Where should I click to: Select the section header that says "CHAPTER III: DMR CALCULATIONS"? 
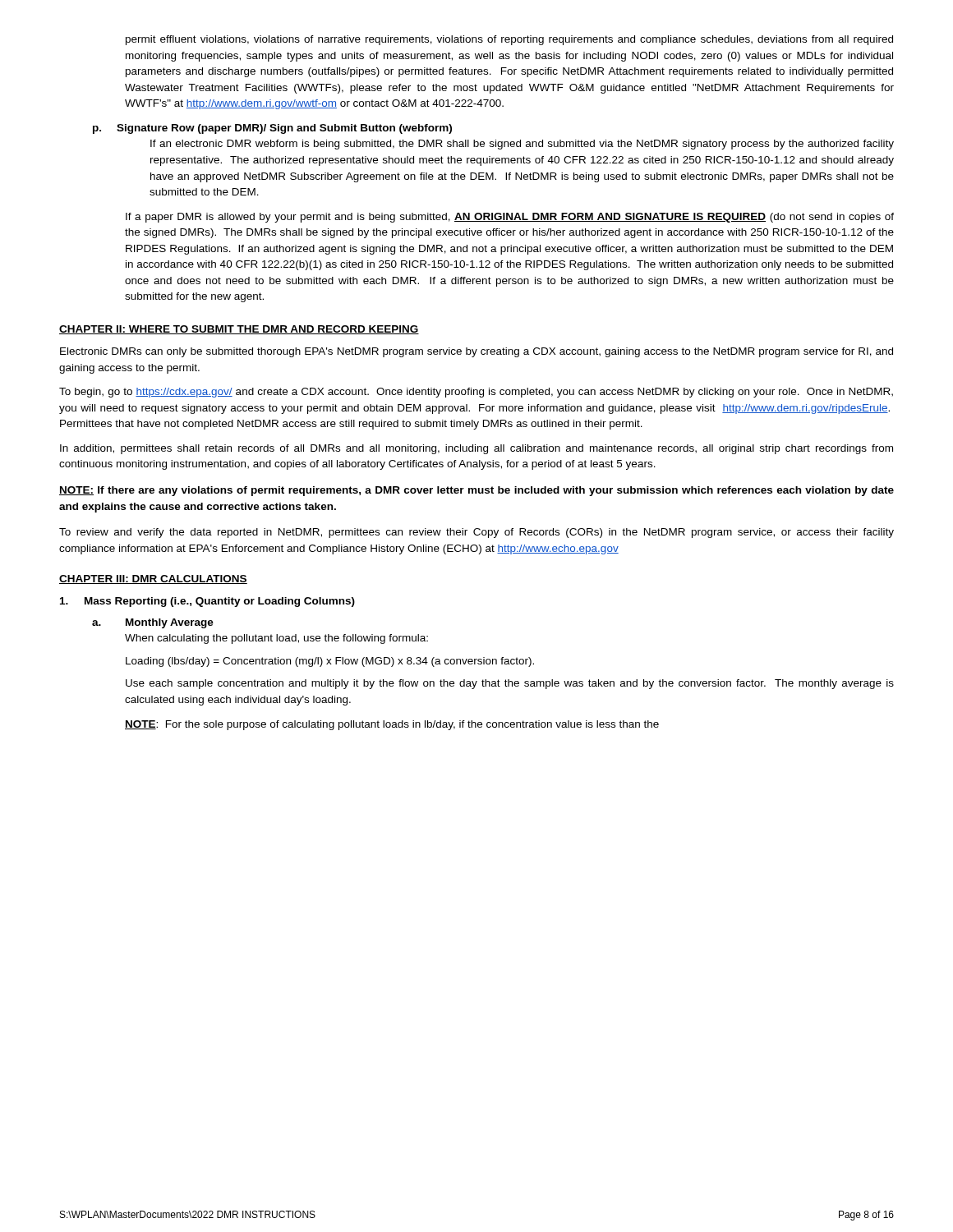[153, 579]
